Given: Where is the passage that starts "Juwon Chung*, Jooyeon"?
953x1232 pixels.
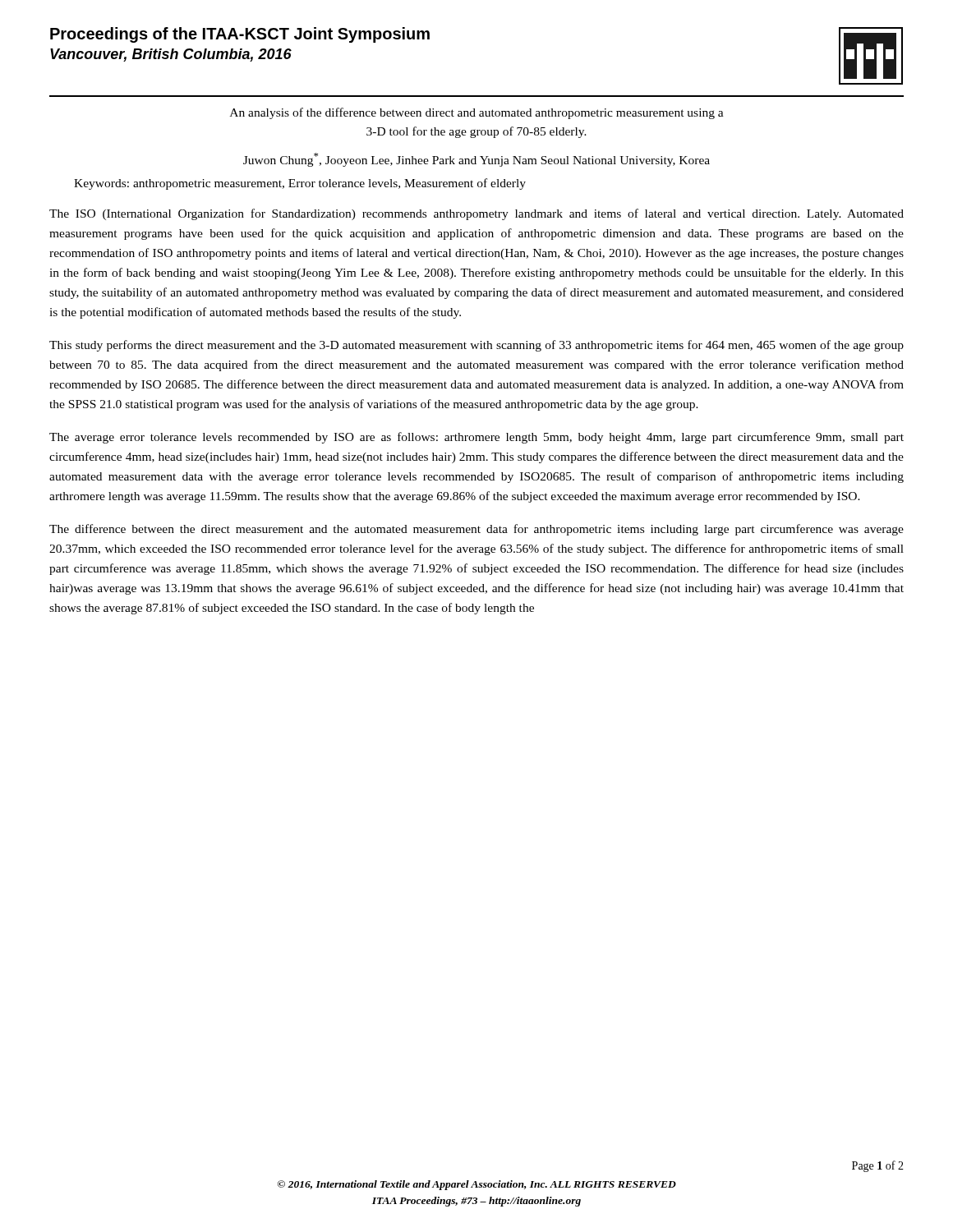Looking at the screenshot, I should click(x=476, y=158).
